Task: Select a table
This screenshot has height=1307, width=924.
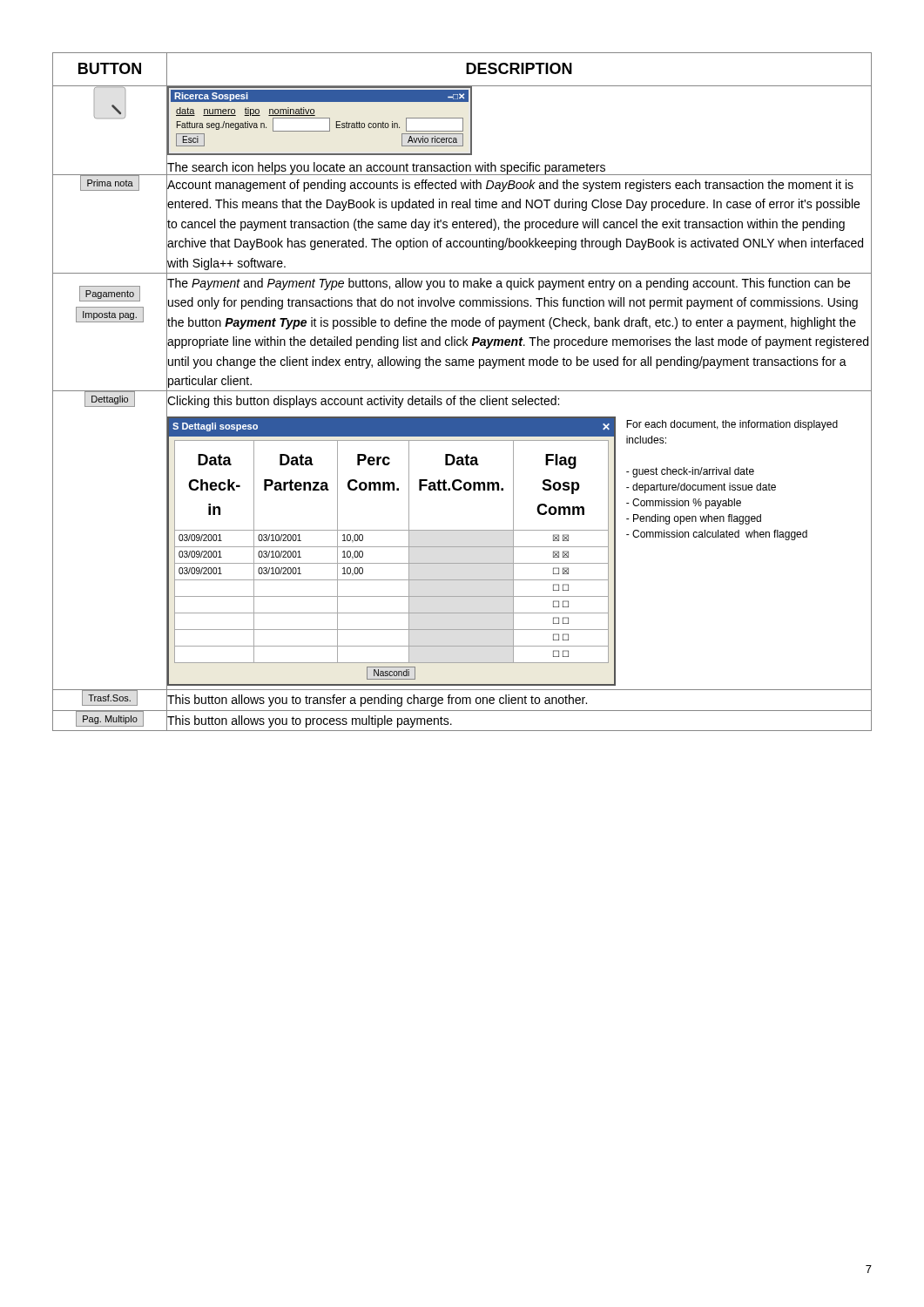Action: pyautogui.click(x=462, y=392)
